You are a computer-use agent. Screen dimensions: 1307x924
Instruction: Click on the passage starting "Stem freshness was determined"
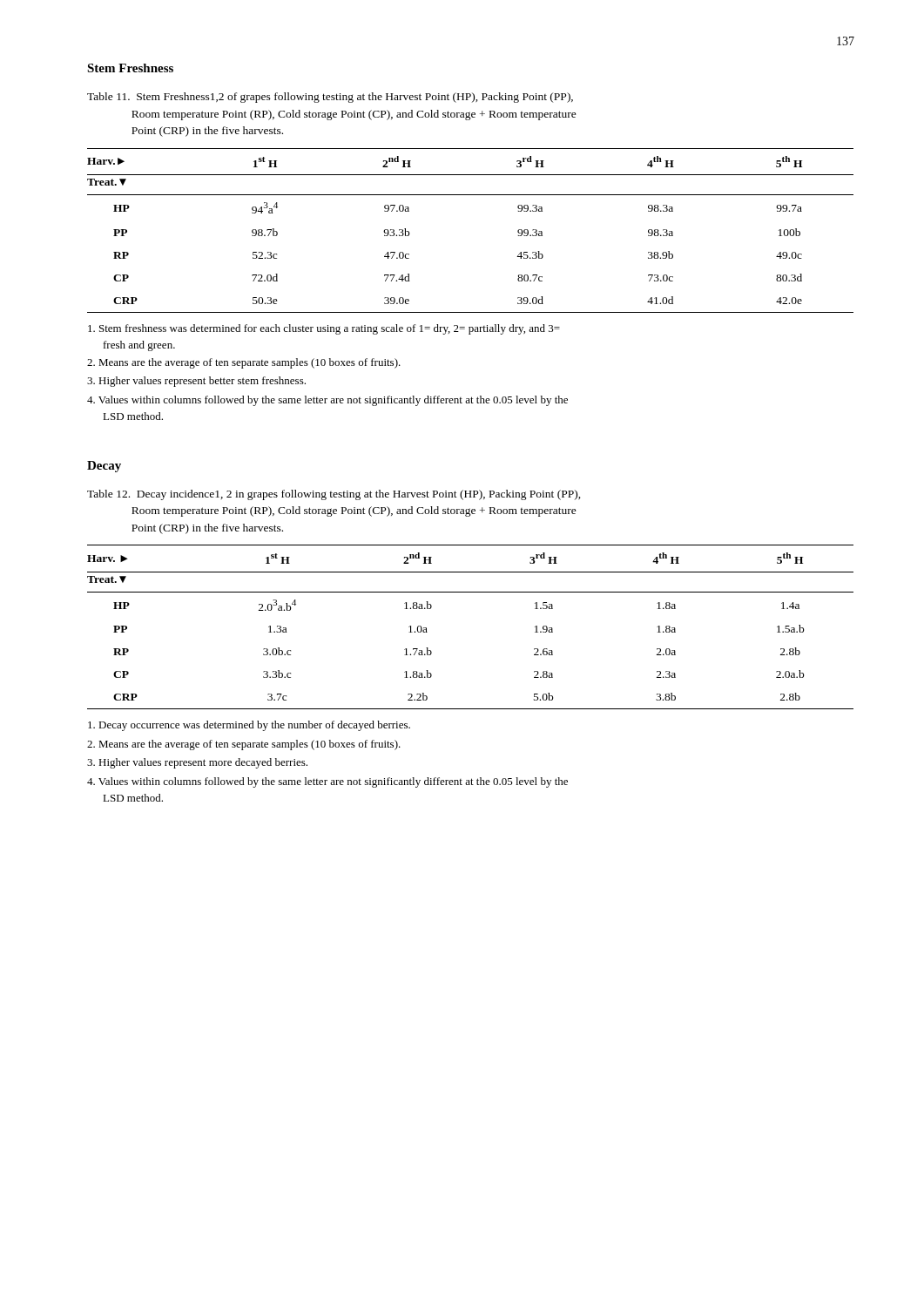(x=324, y=328)
